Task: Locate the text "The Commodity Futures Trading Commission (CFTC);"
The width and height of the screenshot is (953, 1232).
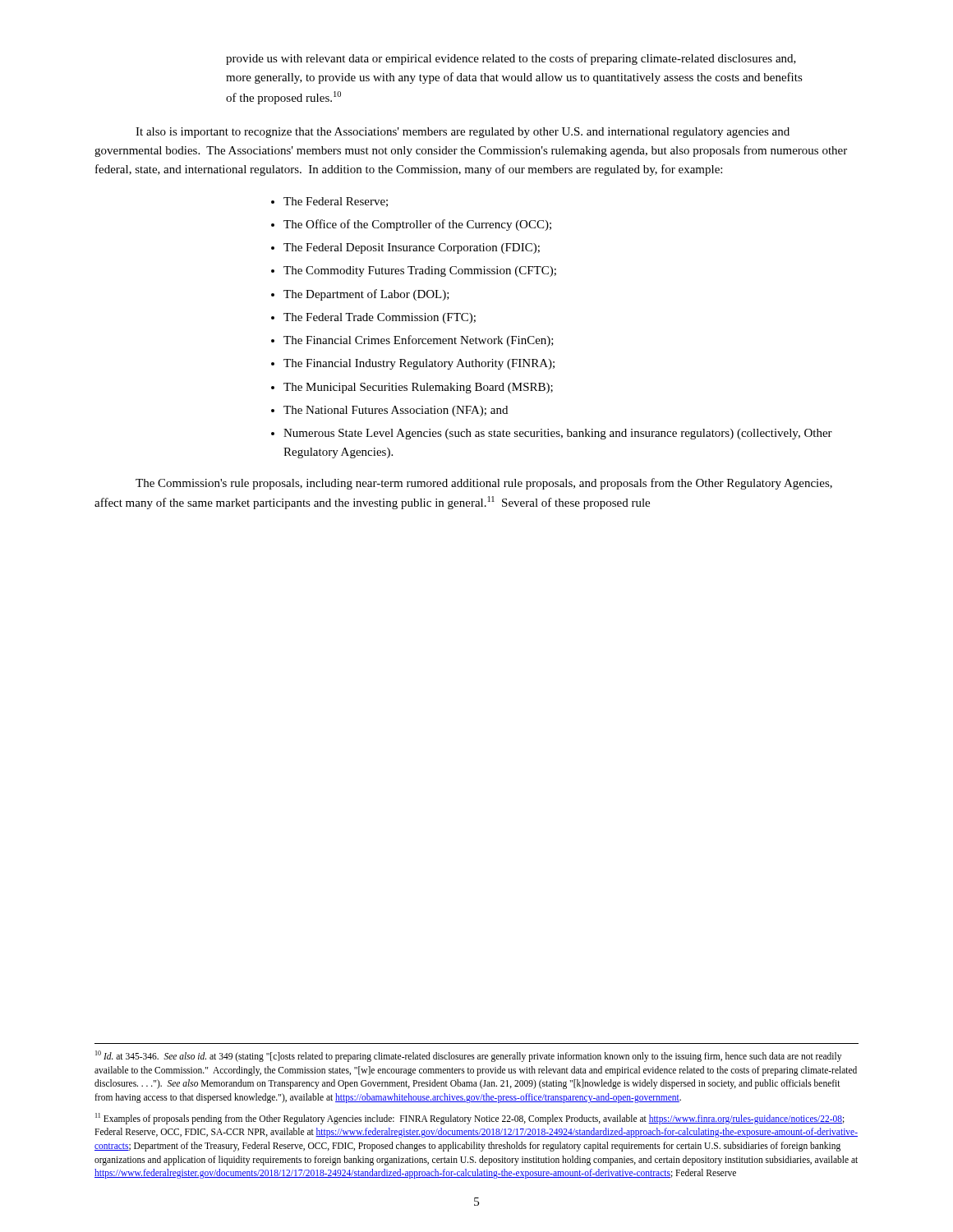Action: (420, 270)
